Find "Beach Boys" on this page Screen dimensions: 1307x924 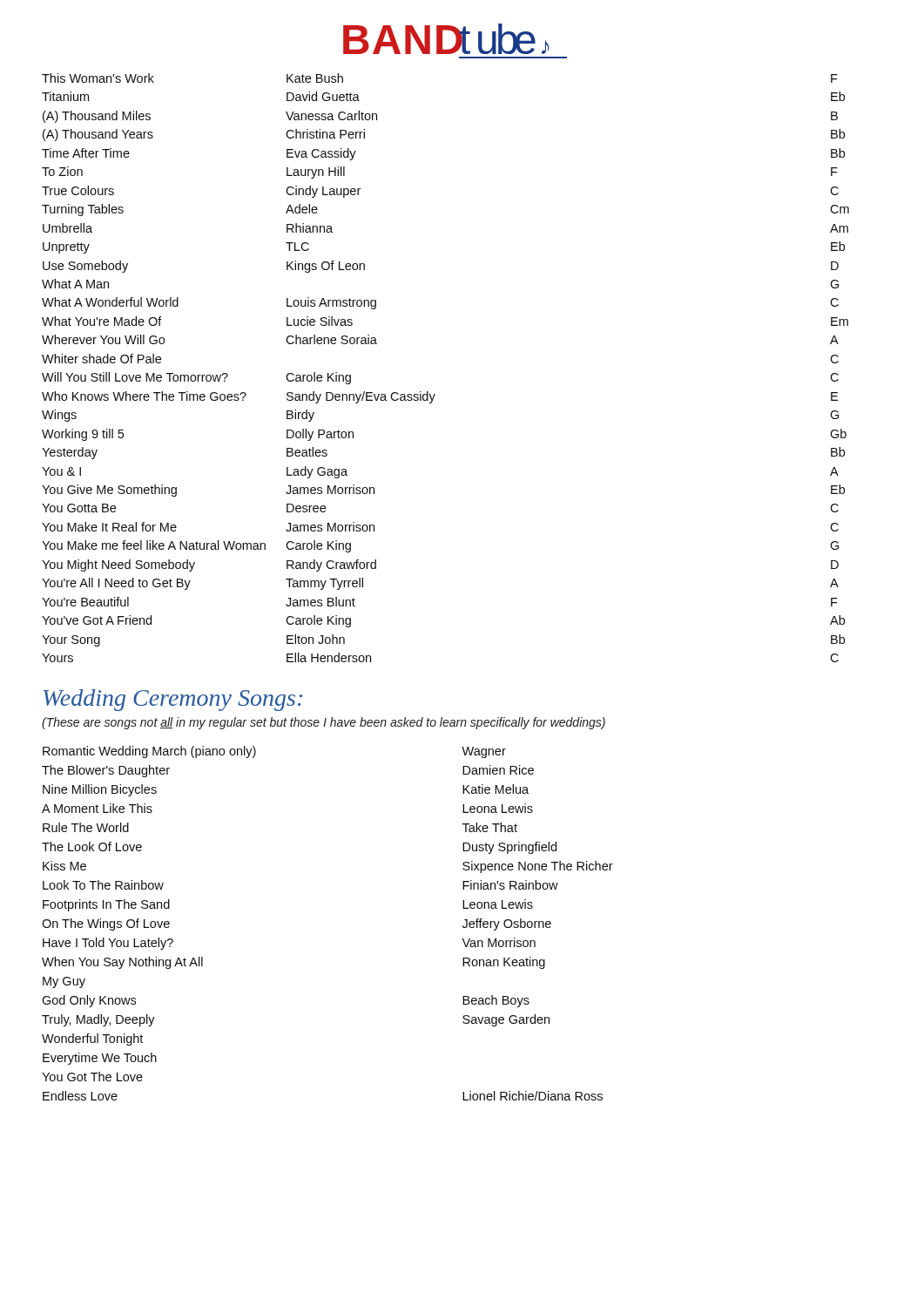tap(496, 1000)
